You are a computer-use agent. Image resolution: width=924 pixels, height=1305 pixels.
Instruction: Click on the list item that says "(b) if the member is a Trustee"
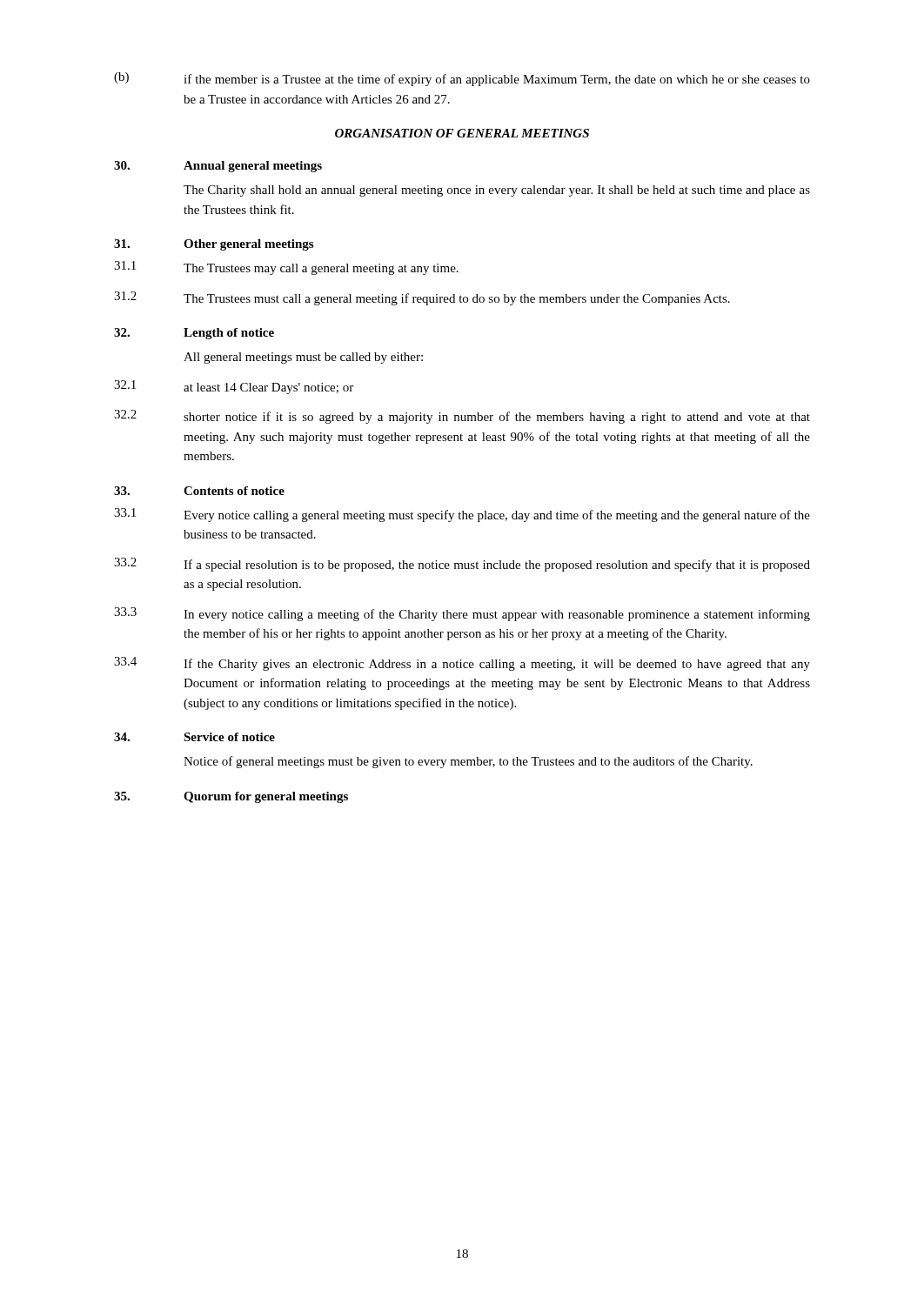462,89
